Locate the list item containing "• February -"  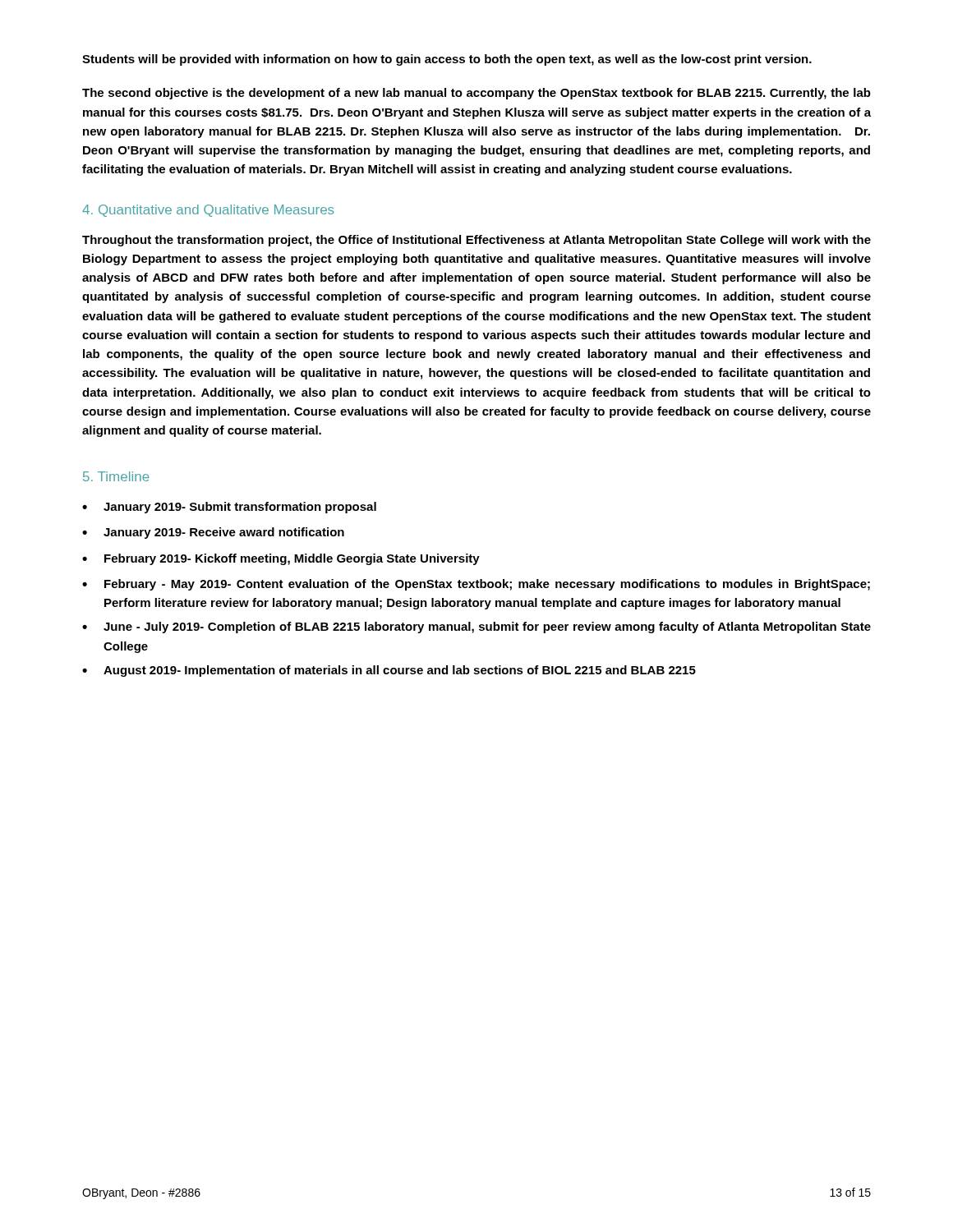[476, 593]
